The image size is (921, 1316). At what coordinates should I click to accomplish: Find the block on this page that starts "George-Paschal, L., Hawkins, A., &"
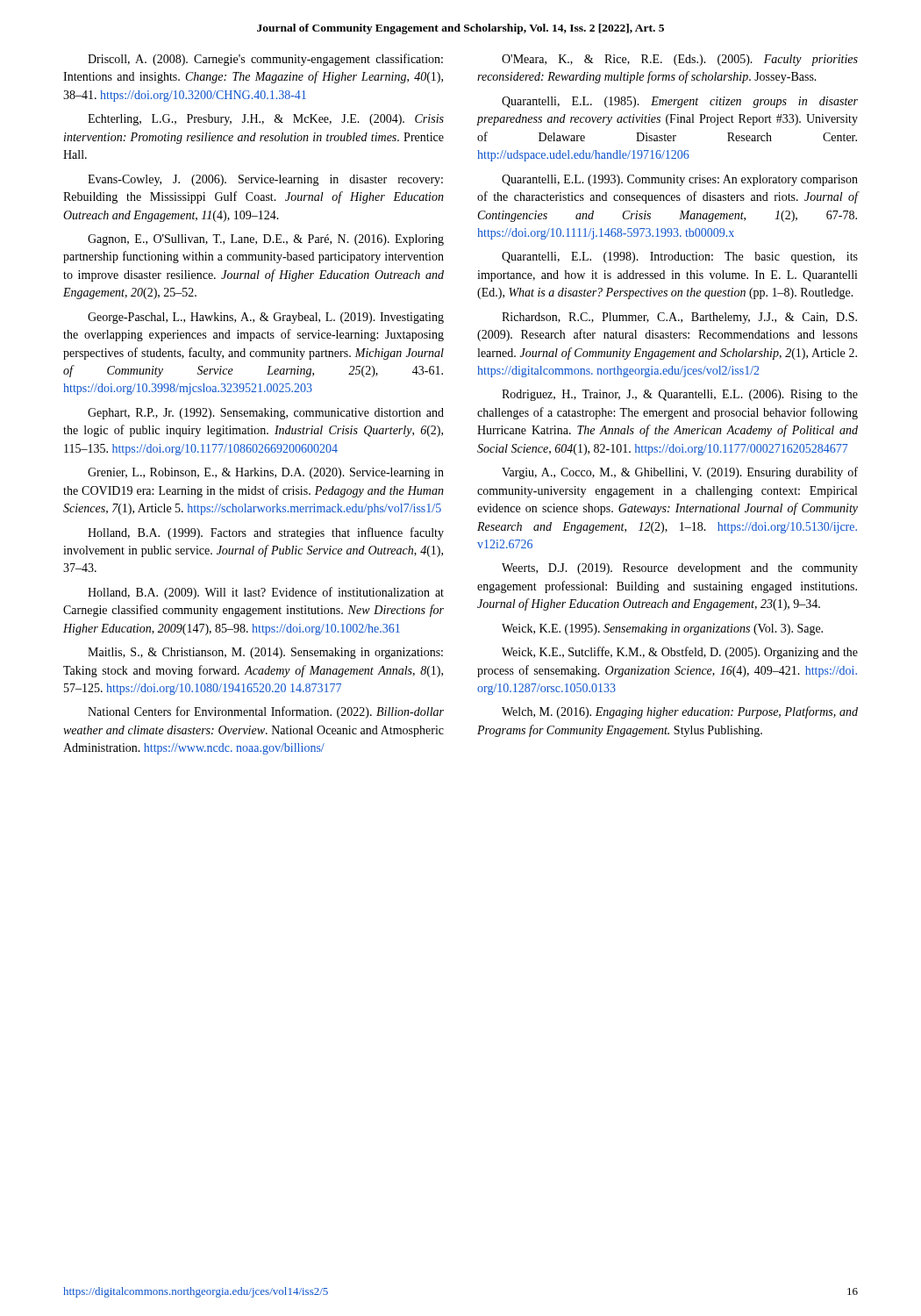[254, 353]
